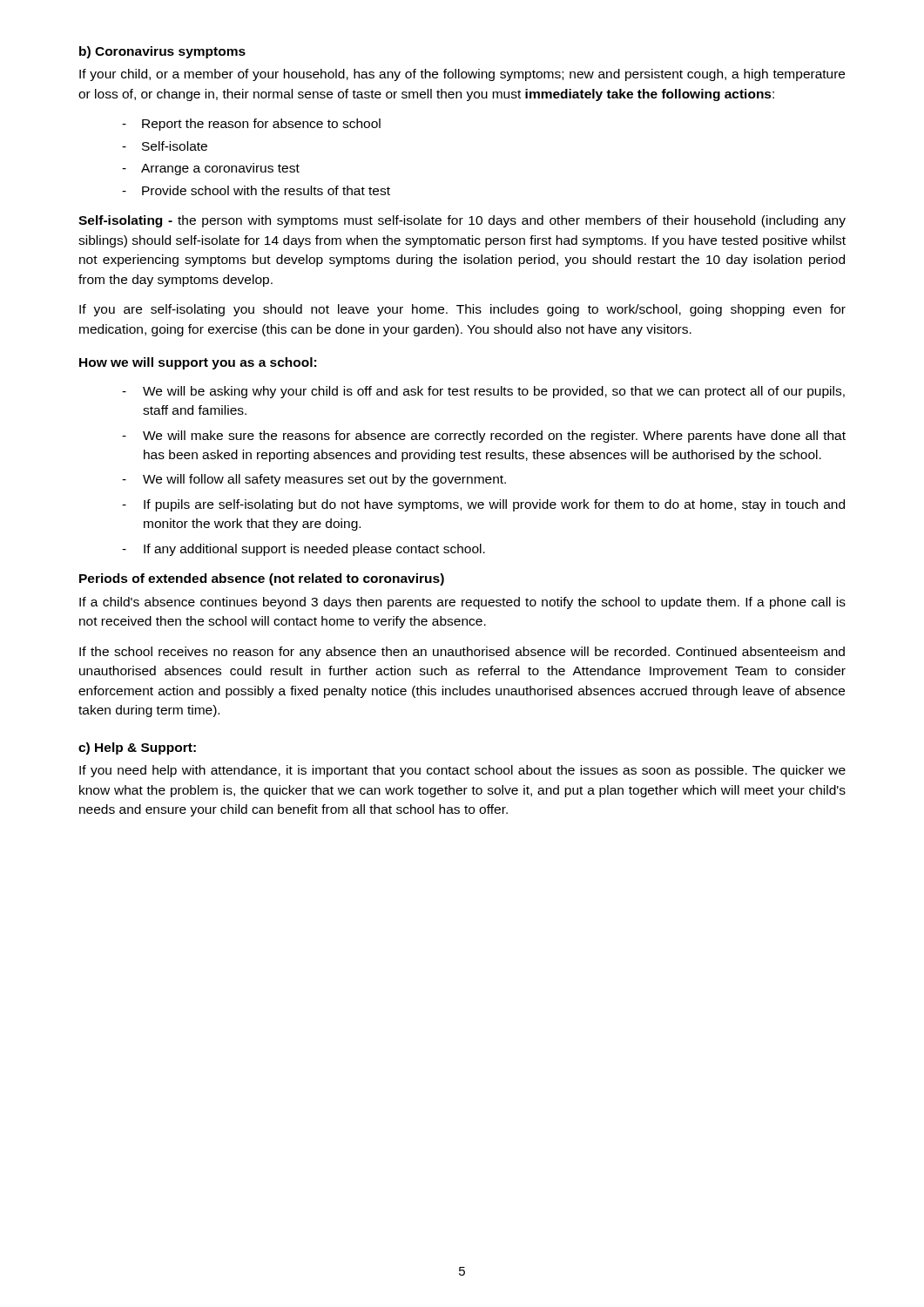Where does it say "- Arrange a coronavirus test"?
Viewport: 924px width, 1307px height.
(211, 169)
